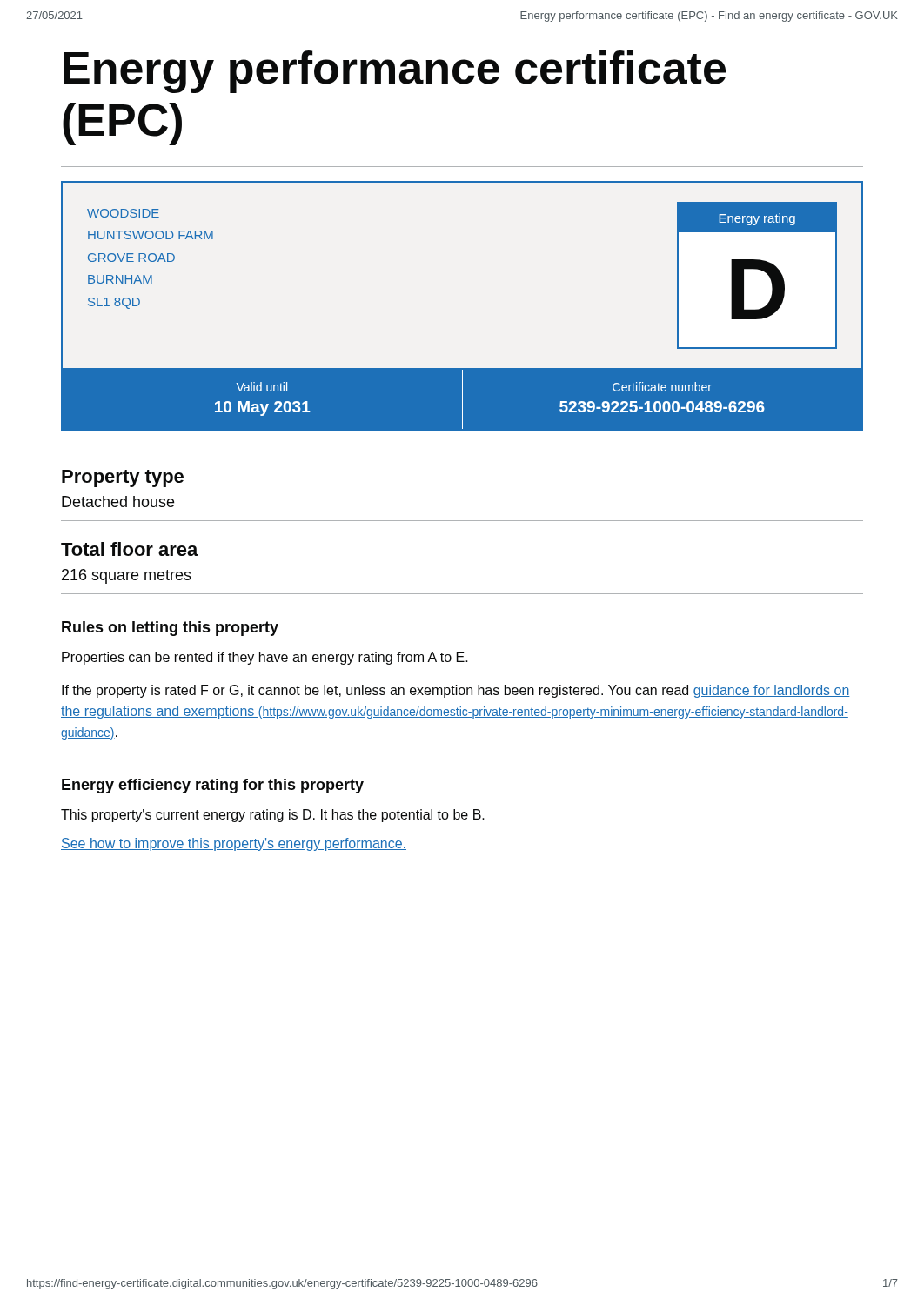Click where it says "Energy efficiency rating for this property"
The width and height of the screenshot is (924, 1305).
point(213,786)
